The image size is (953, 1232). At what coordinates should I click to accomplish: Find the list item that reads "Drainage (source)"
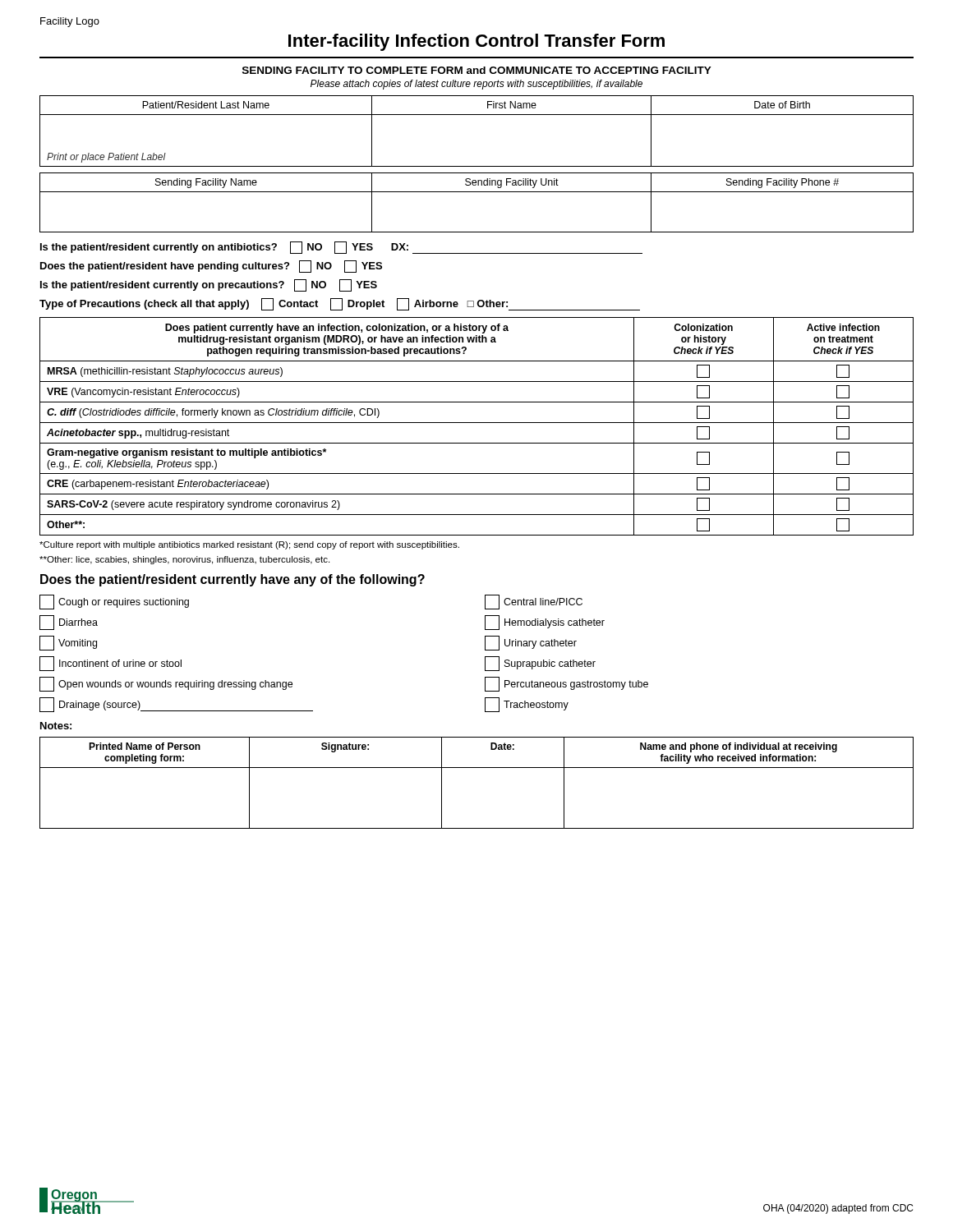(x=176, y=705)
